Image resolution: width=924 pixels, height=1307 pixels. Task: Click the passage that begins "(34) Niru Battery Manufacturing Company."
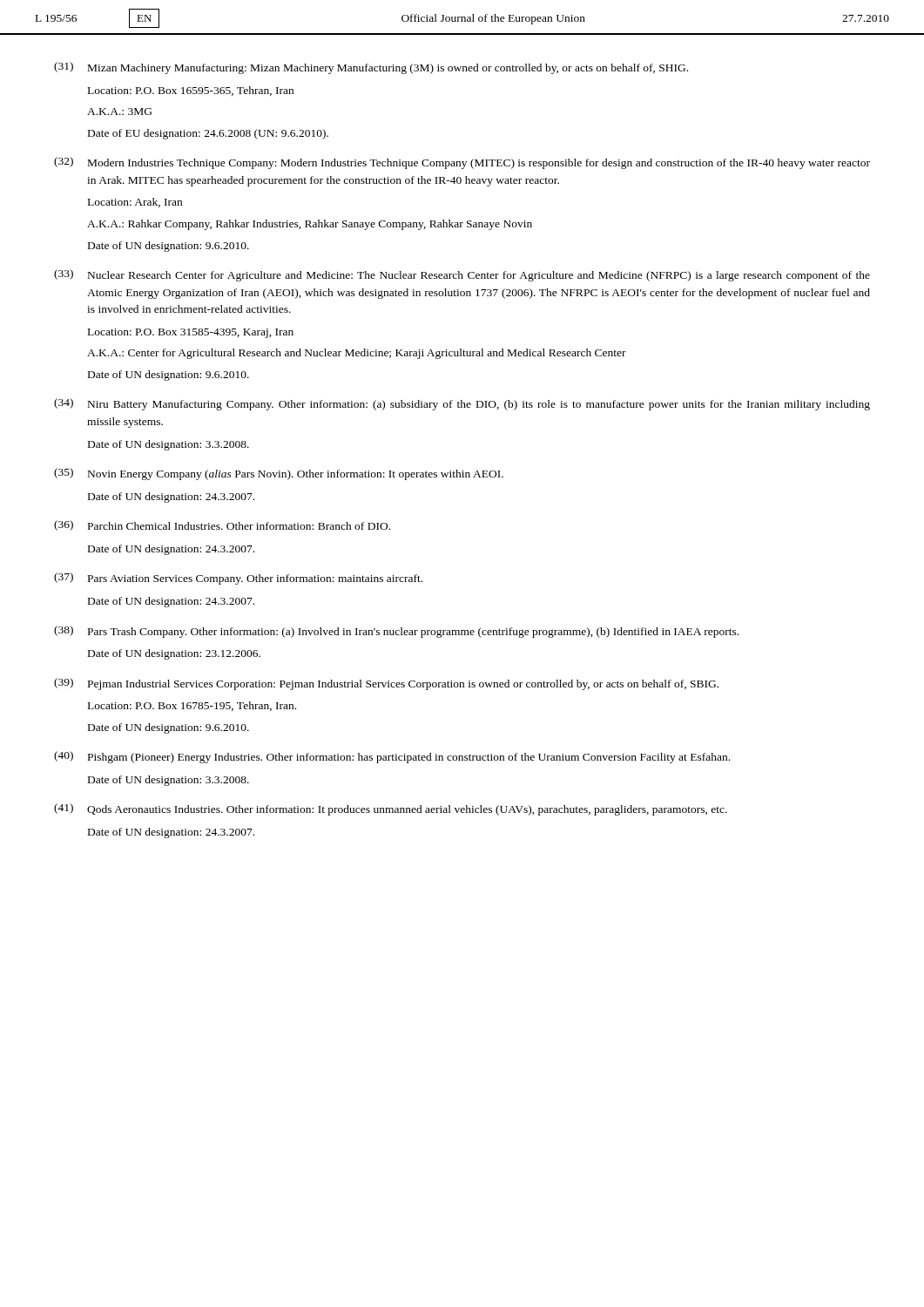pos(462,404)
